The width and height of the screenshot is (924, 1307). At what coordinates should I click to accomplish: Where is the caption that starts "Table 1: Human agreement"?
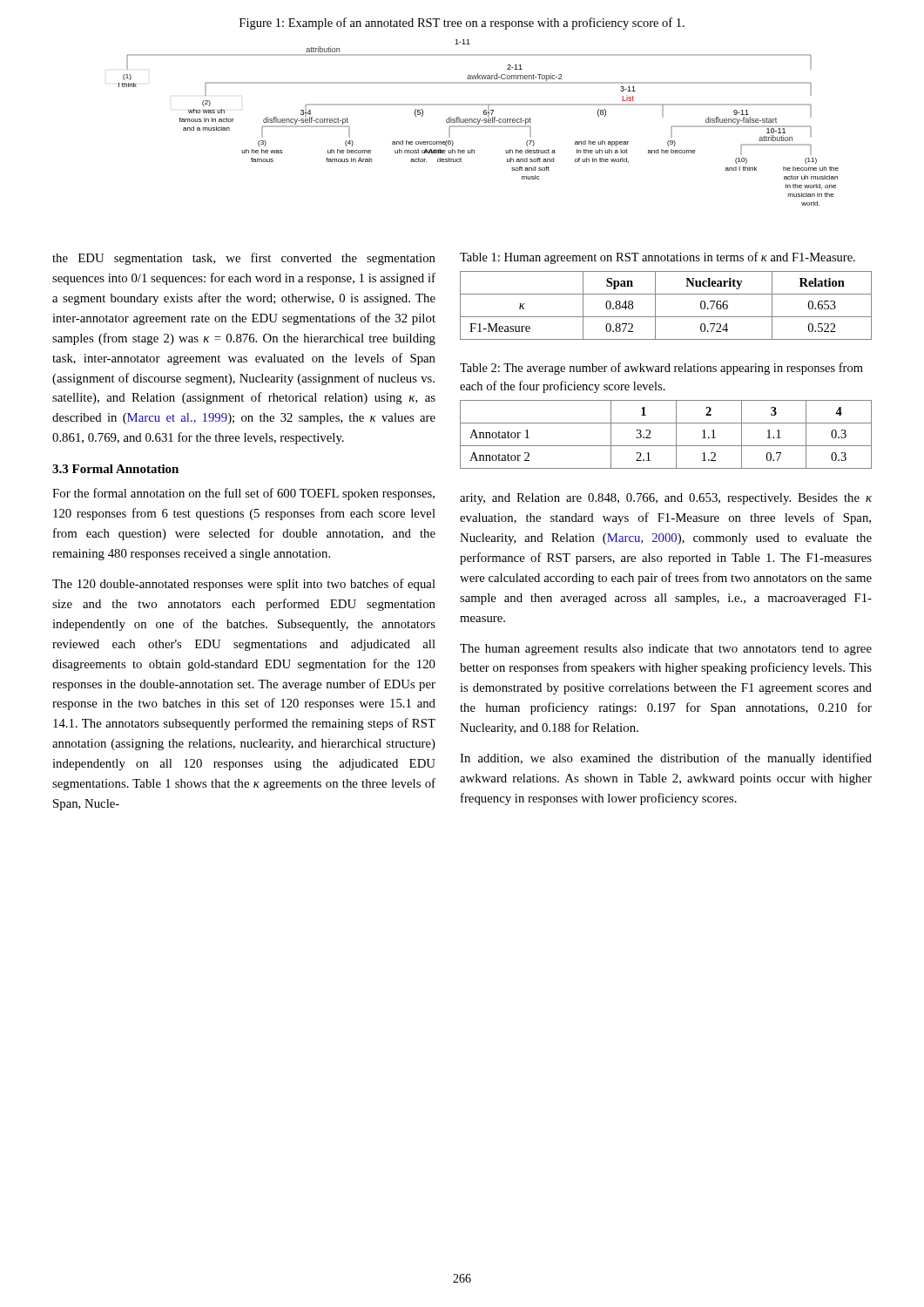click(658, 257)
